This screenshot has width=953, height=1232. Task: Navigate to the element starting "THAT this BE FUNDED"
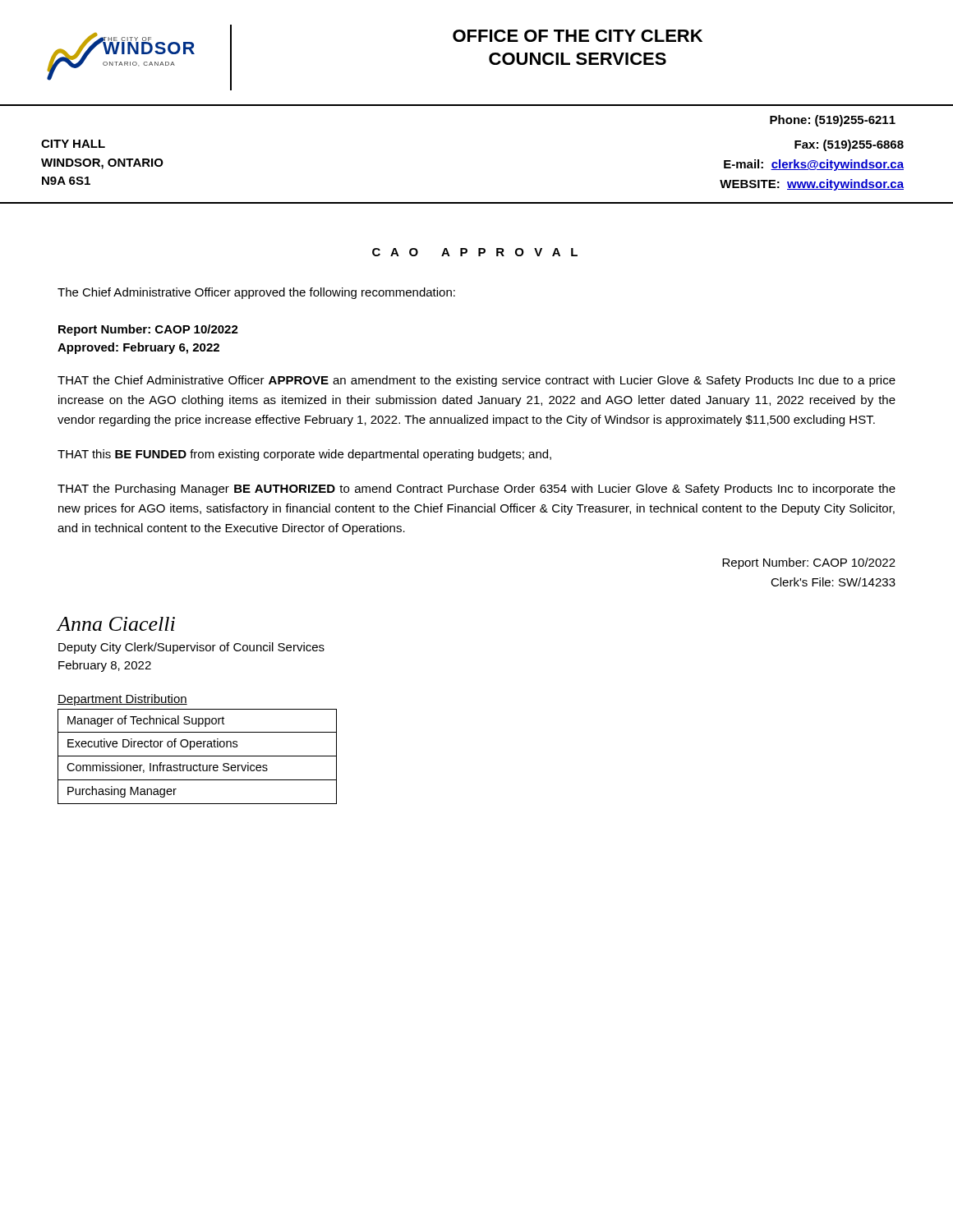tap(305, 453)
